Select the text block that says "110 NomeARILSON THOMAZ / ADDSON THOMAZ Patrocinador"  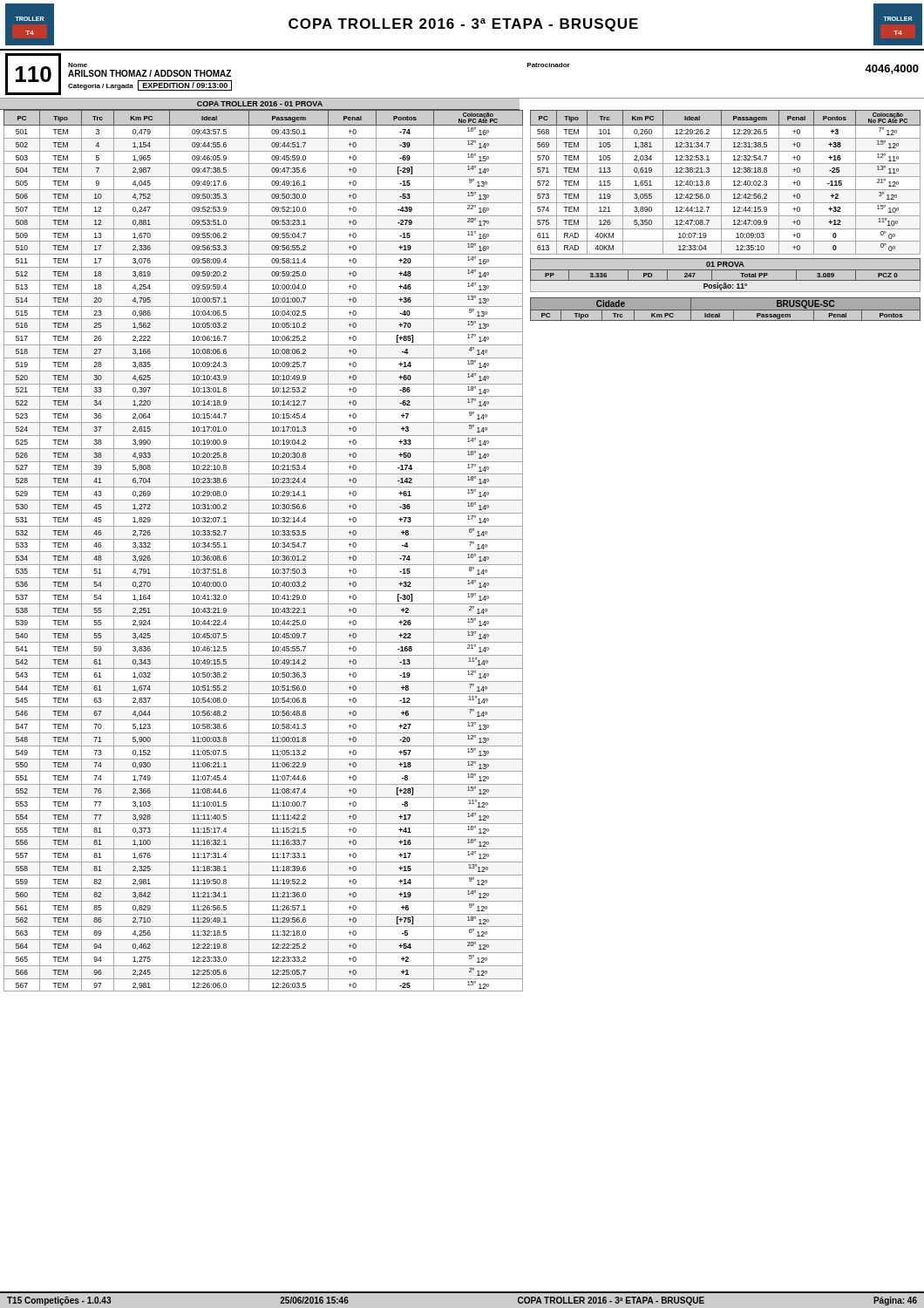click(462, 74)
